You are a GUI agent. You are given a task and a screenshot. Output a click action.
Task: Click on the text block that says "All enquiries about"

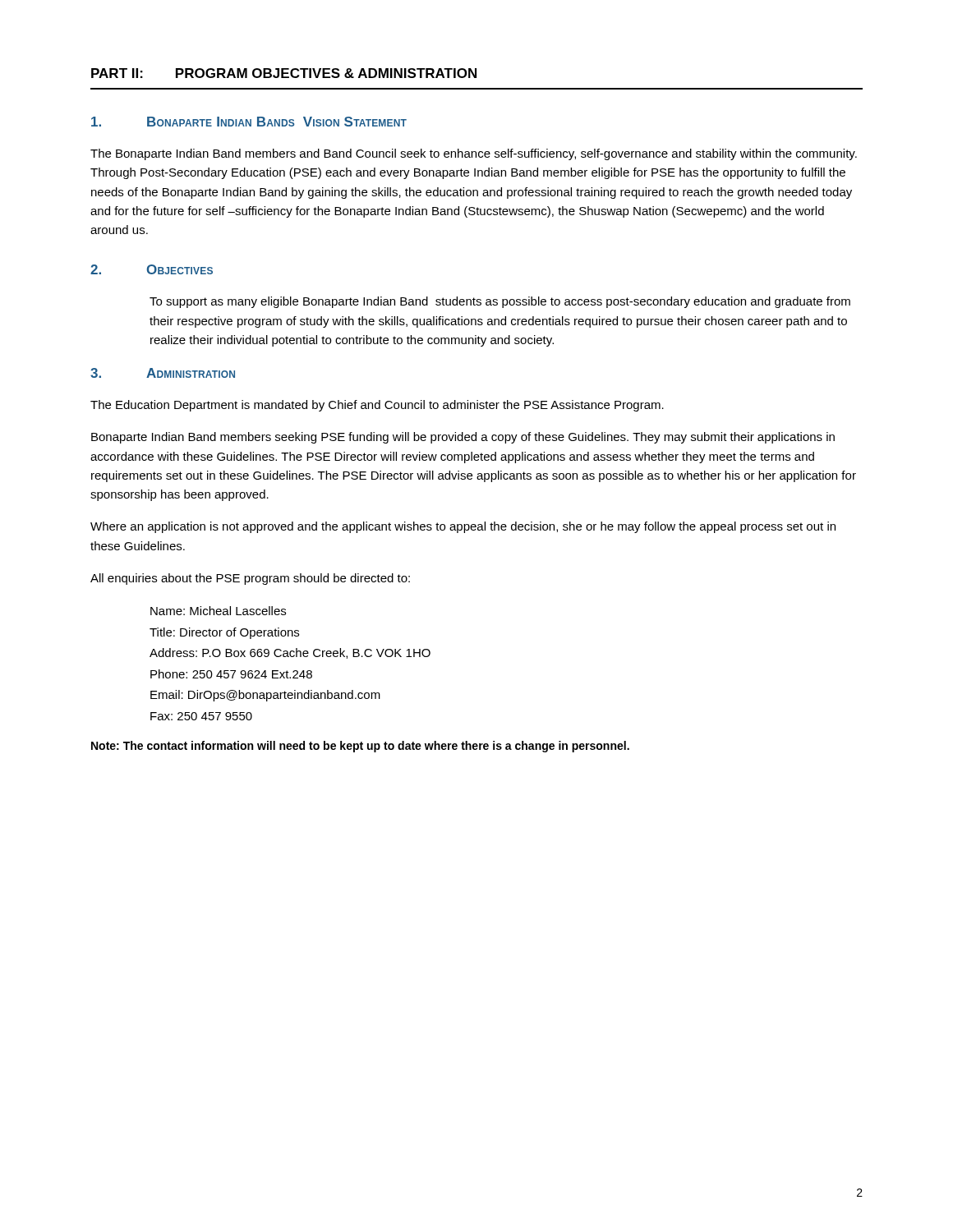pos(251,578)
